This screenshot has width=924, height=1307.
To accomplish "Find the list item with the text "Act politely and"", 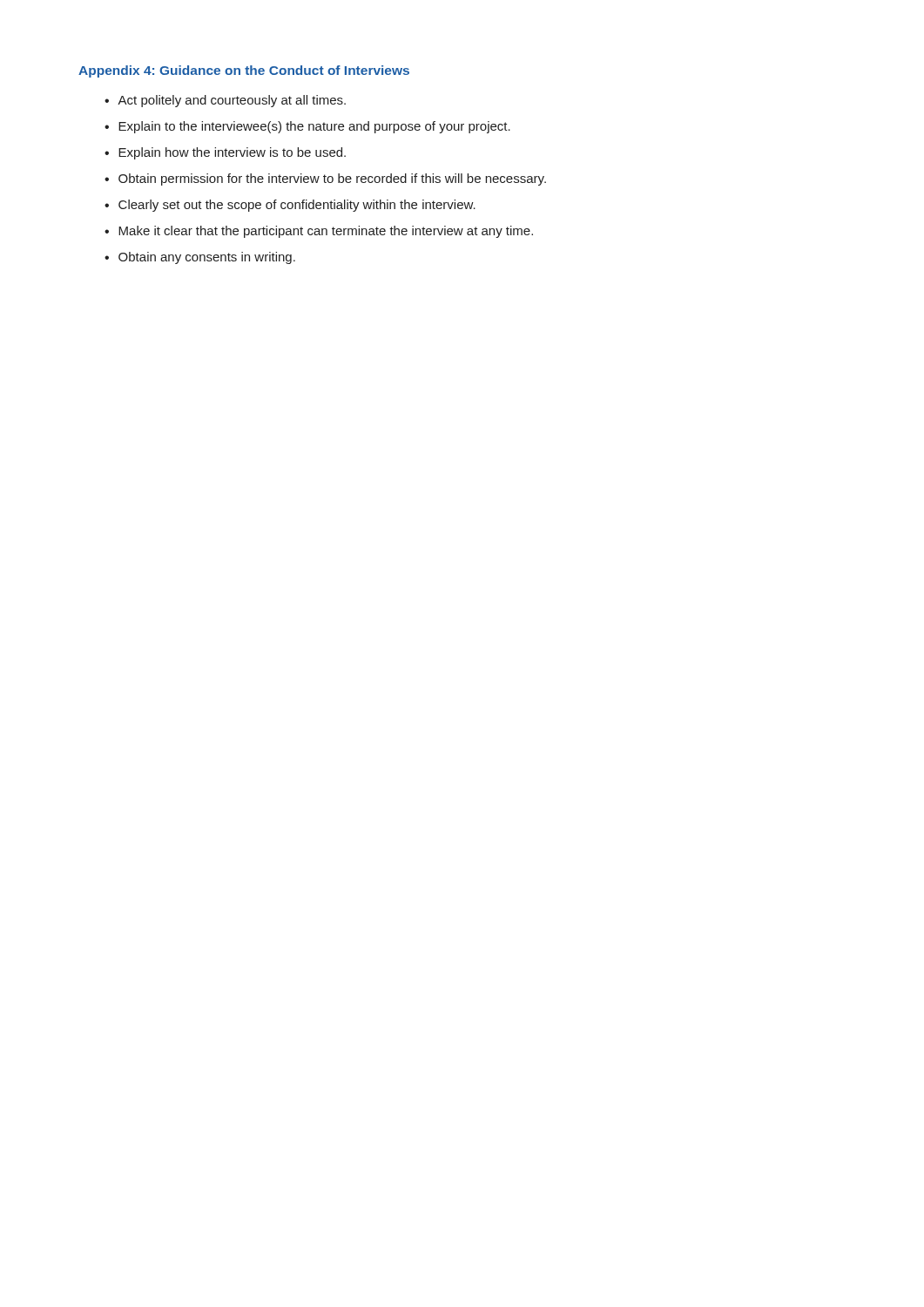I will coord(225,101).
